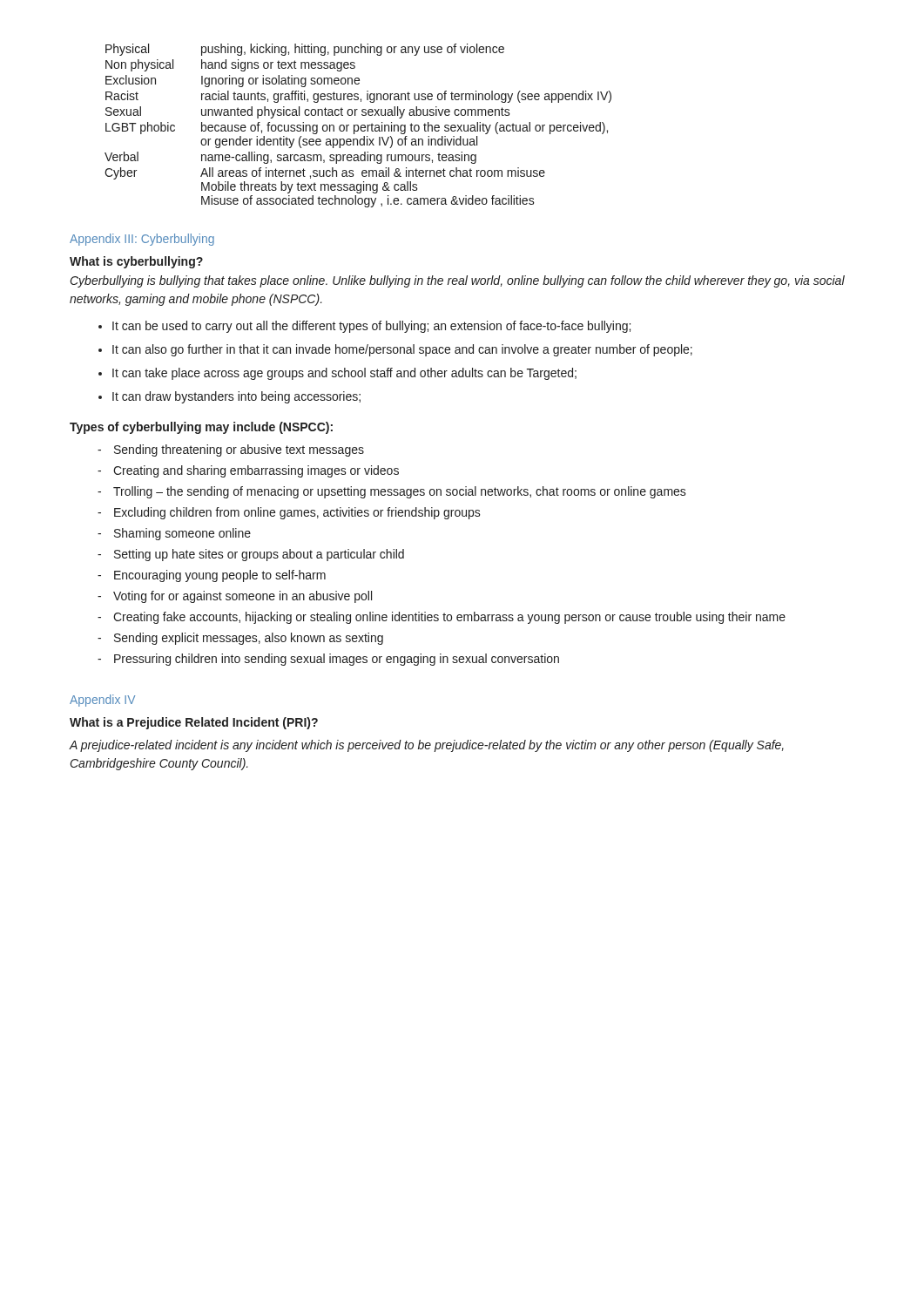
Task: Where is the passage that starts "Non physicalhand signs"?
Action: [230, 65]
